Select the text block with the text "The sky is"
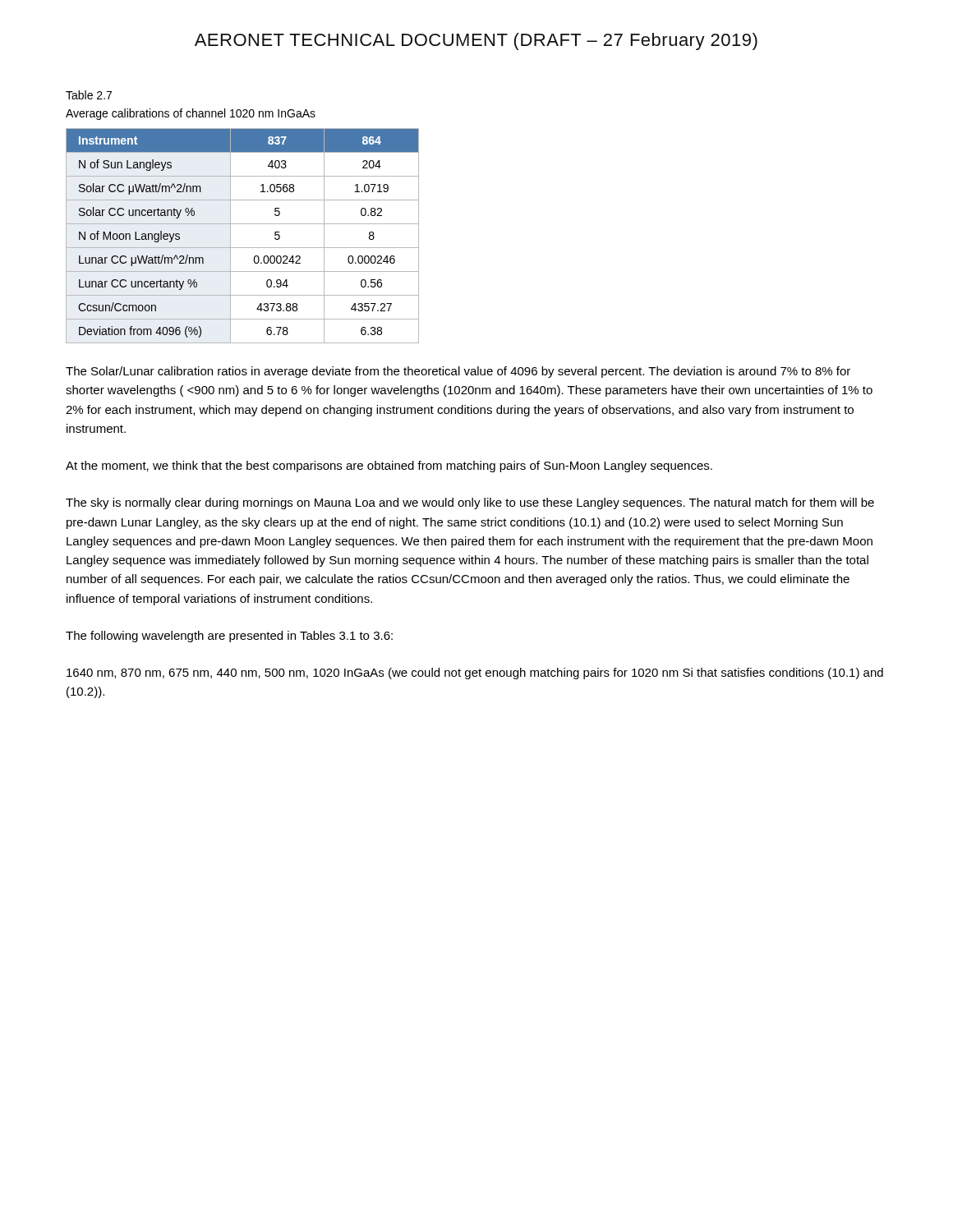 (470, 550)
